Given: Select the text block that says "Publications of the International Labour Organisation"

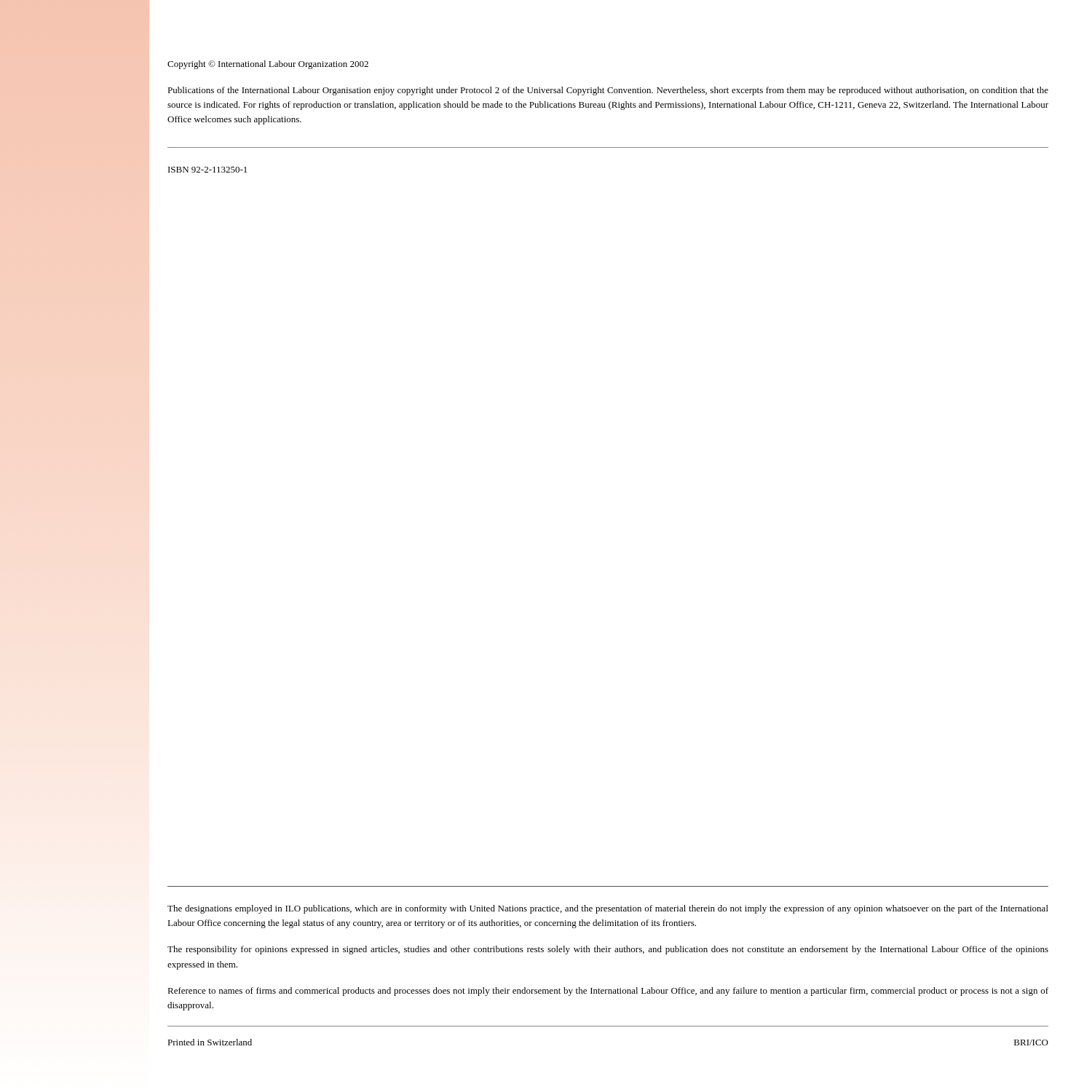Looking at the screenshot, I should tap(608, 105).
